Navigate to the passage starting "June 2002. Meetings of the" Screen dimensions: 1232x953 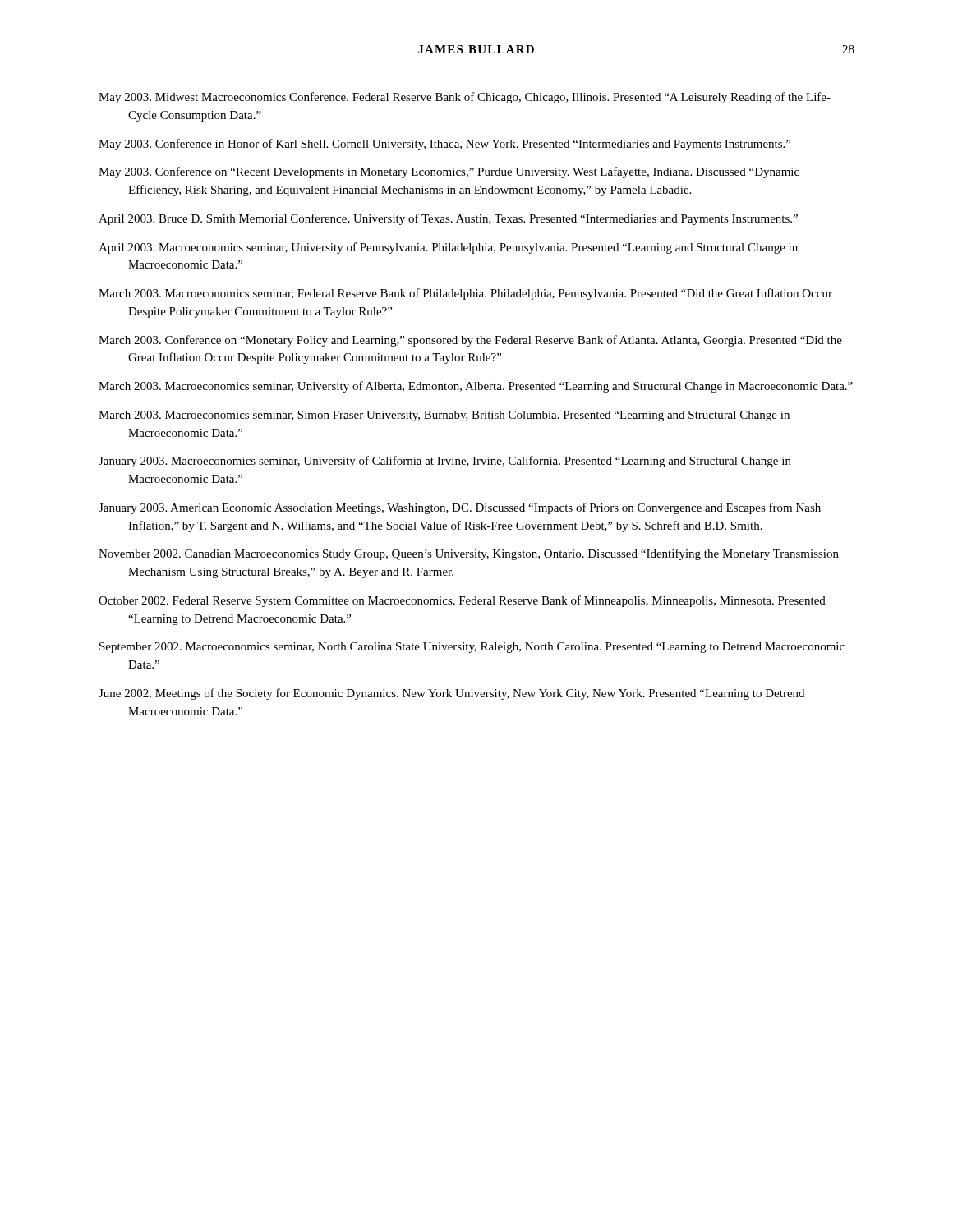pyautogui.click(x=452, y=702)
